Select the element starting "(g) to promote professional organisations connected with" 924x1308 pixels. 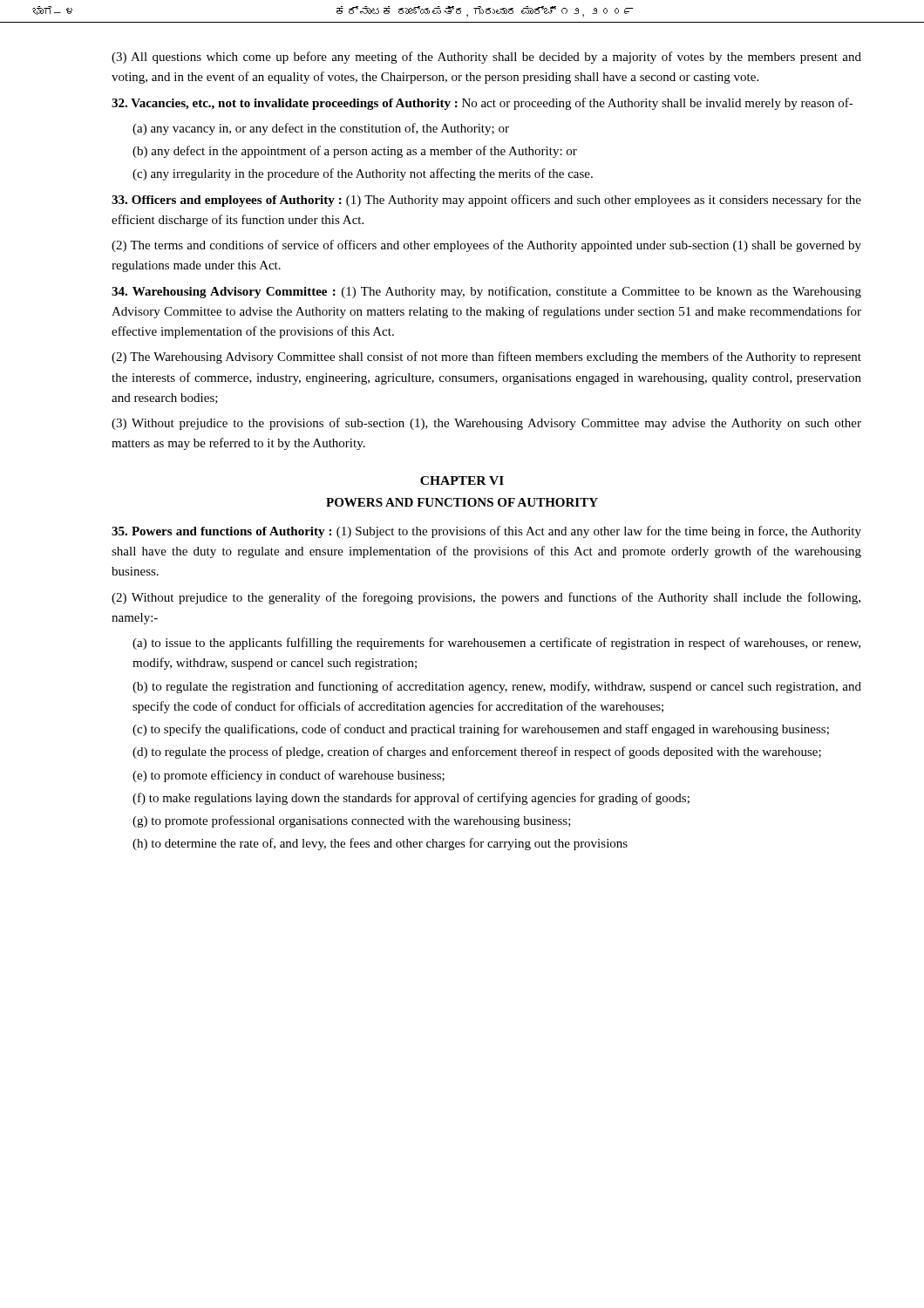point(352,821)
